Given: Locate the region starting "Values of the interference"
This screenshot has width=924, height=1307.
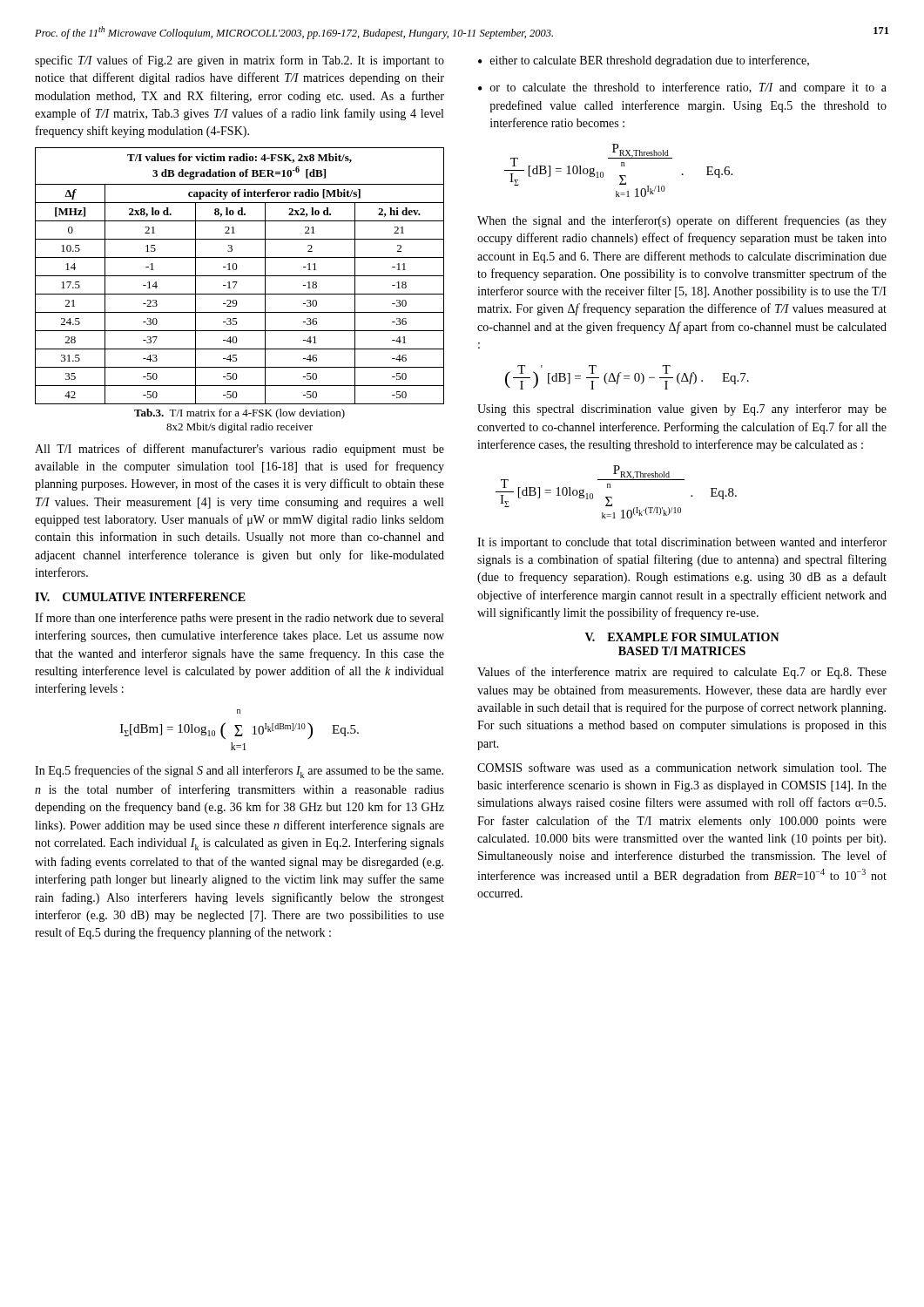Looking at the screenshot, I should coord(682,783).
